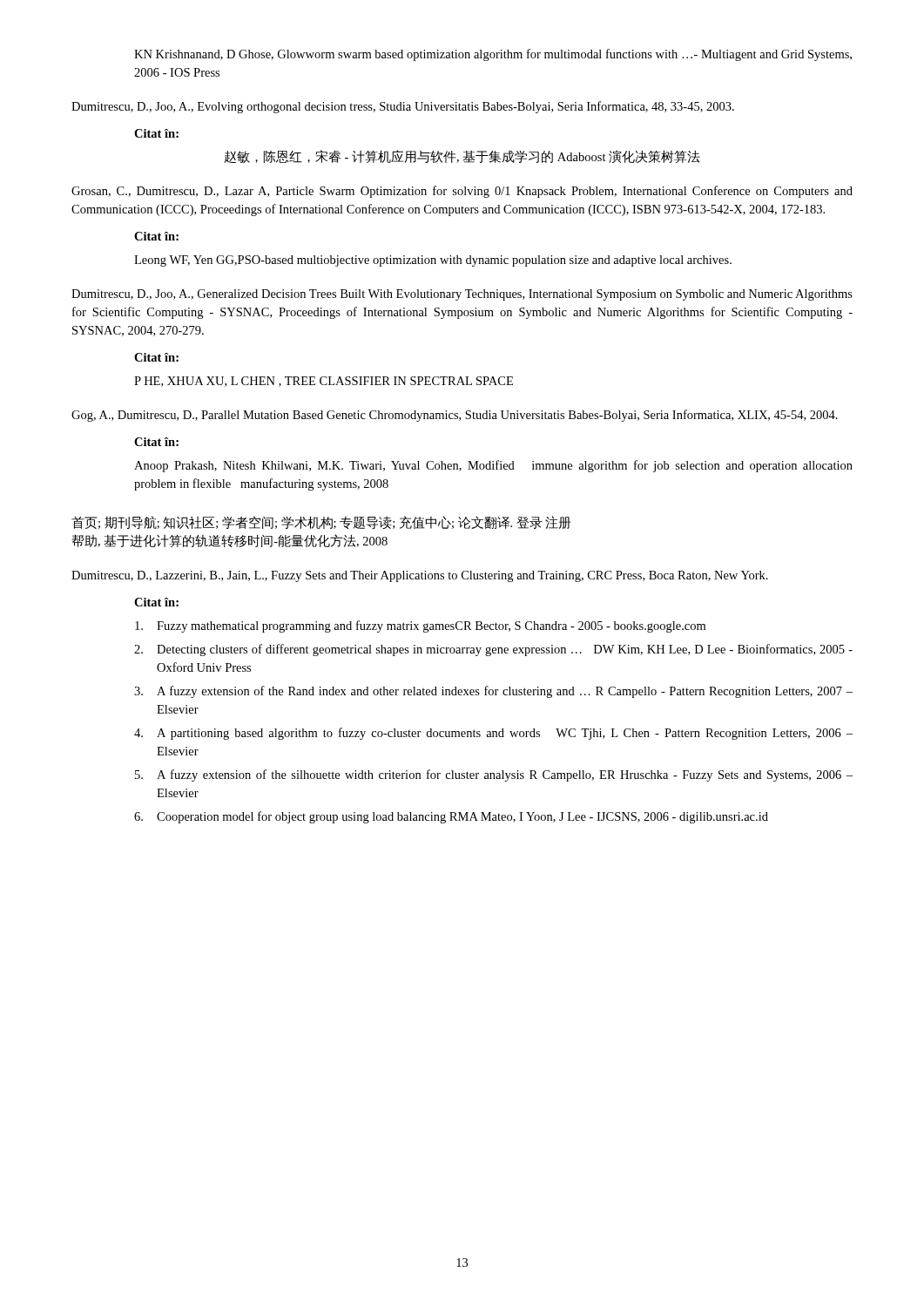
Task: Point to the block beginning "5. A fuzzy extension of the silhouette width"
Action: click(x=493, y=785)
